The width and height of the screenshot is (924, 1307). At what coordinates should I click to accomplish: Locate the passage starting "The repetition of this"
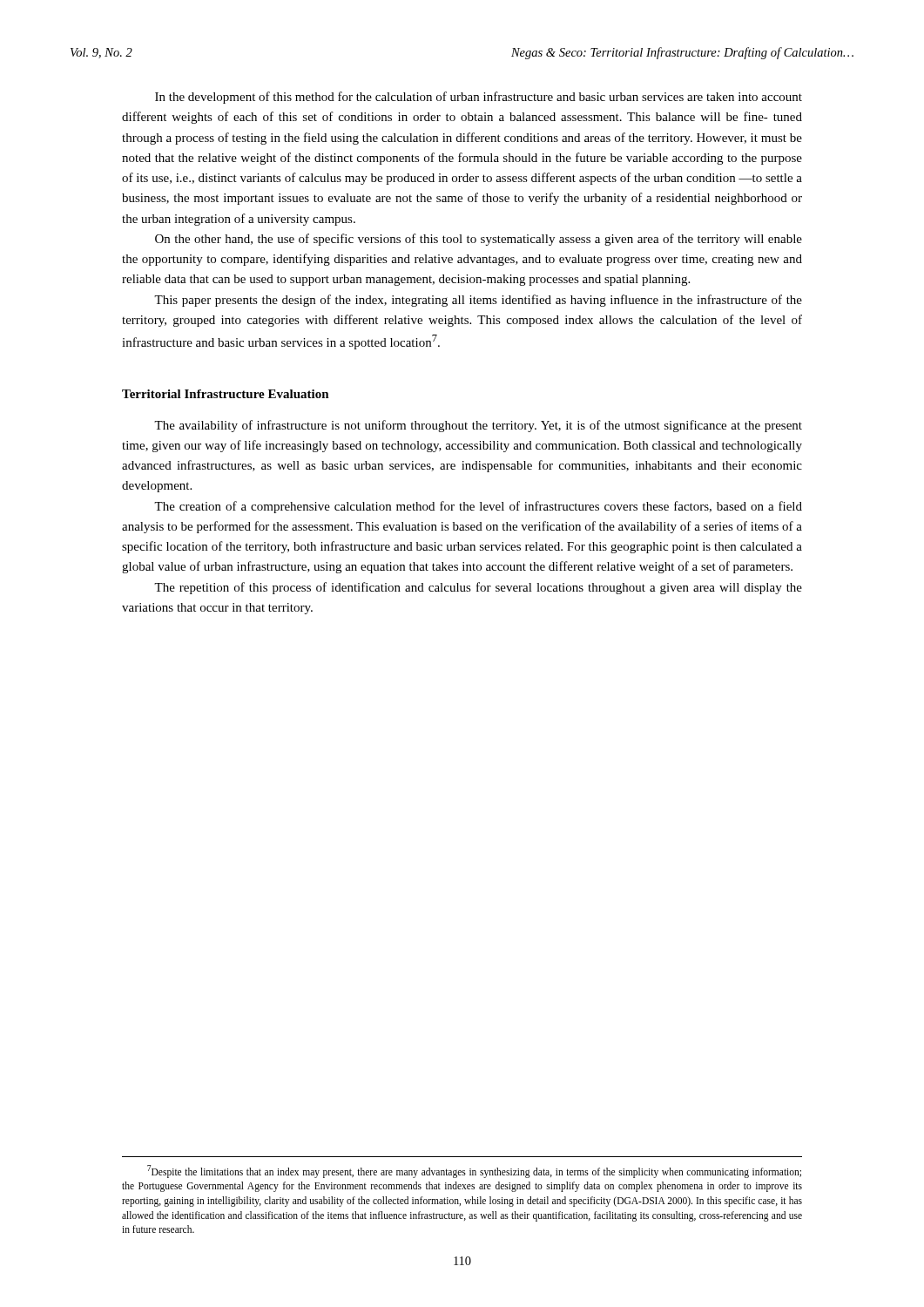(x=462, y=598)
